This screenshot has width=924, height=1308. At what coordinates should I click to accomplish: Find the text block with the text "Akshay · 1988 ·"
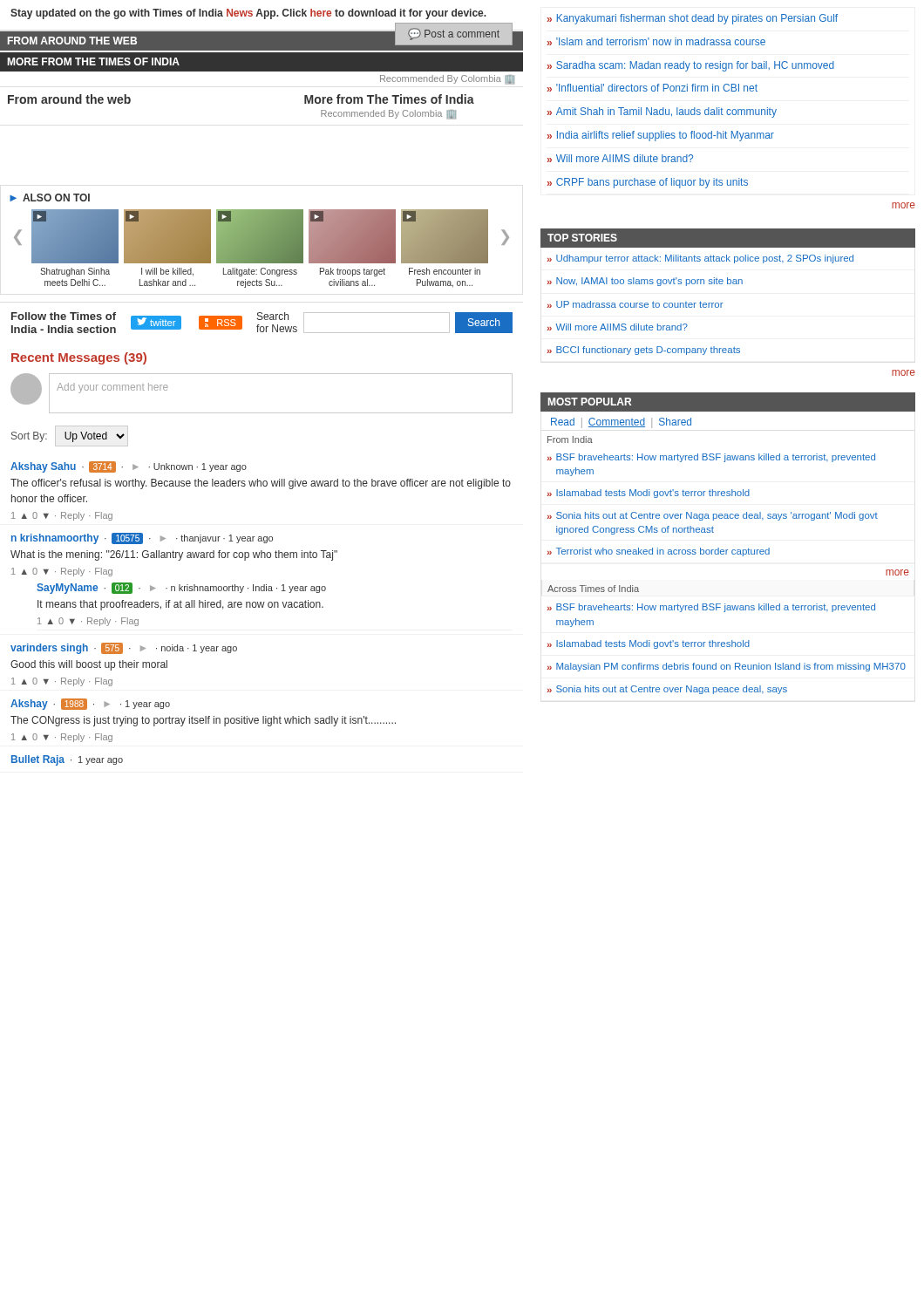click(261, 720)
